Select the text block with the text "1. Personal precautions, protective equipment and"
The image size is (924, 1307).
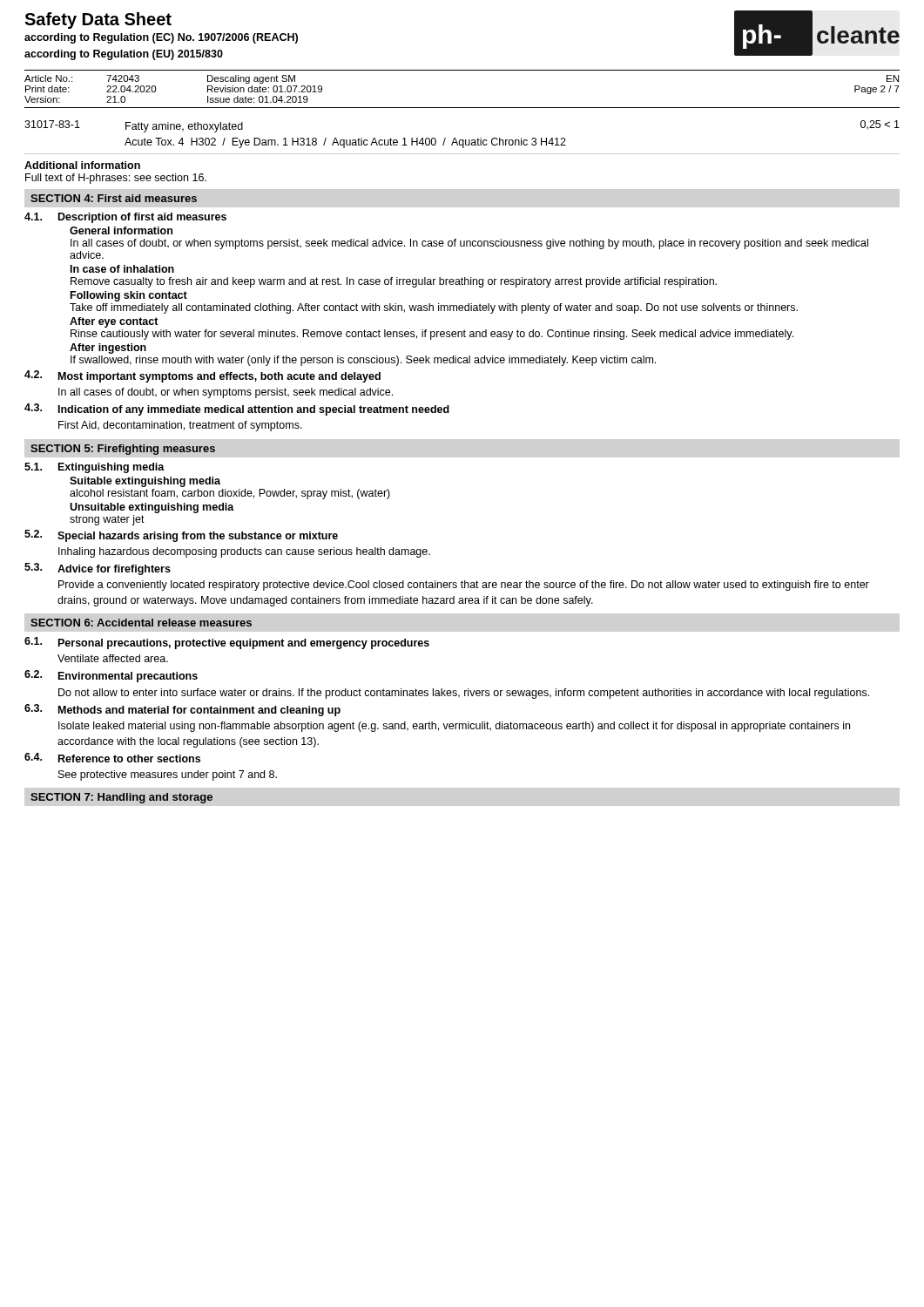click(227, 651)
